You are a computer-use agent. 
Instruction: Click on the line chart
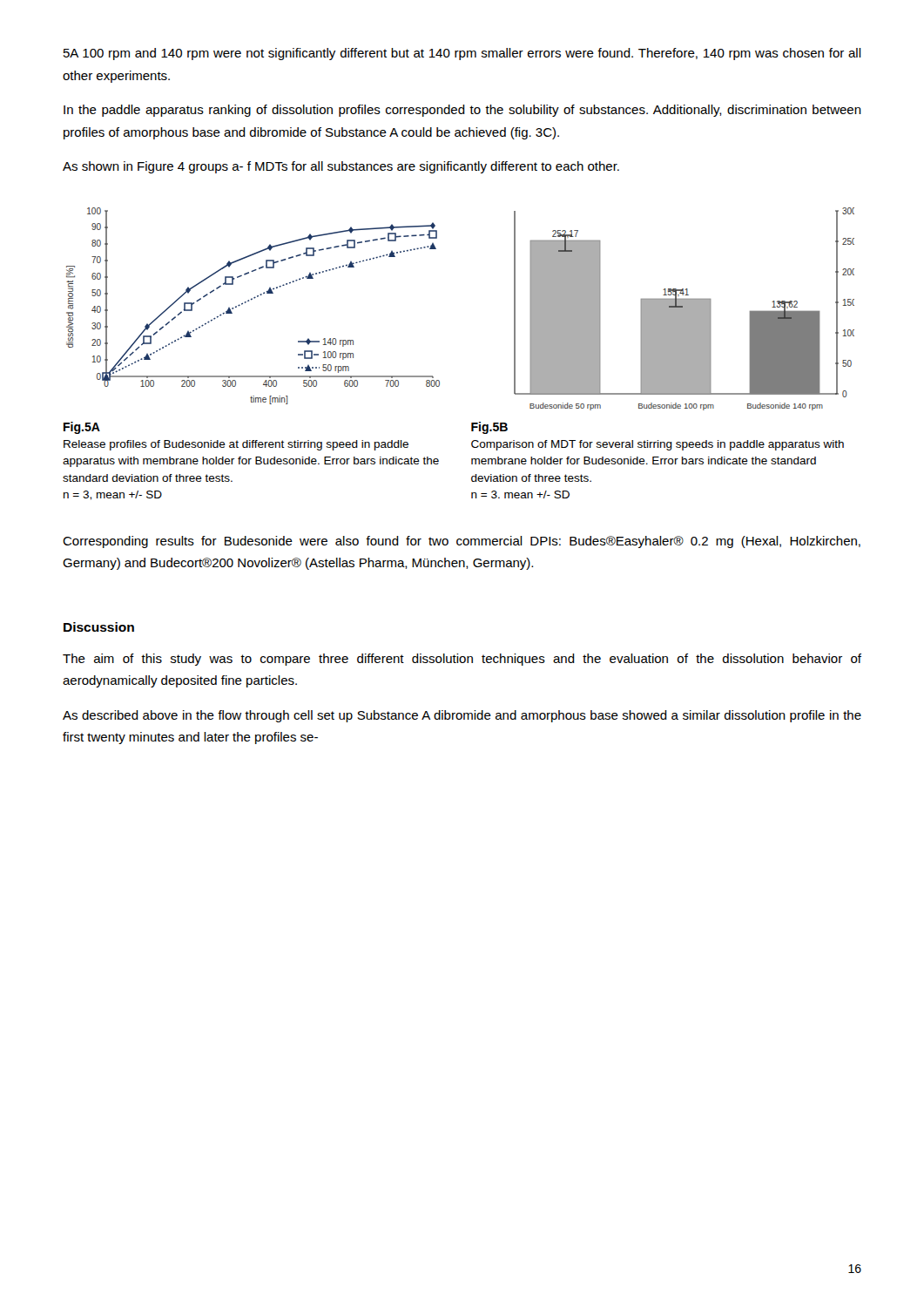pyautogui.click(x=258, y=308)
